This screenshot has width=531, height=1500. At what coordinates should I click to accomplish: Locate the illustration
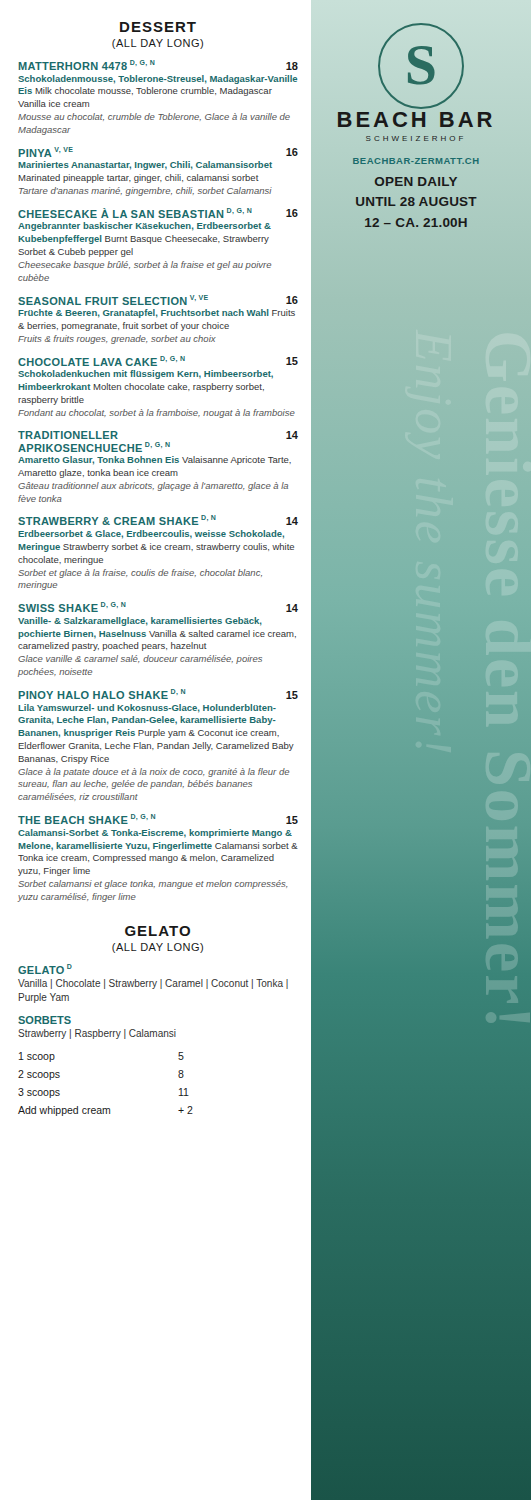421,730
